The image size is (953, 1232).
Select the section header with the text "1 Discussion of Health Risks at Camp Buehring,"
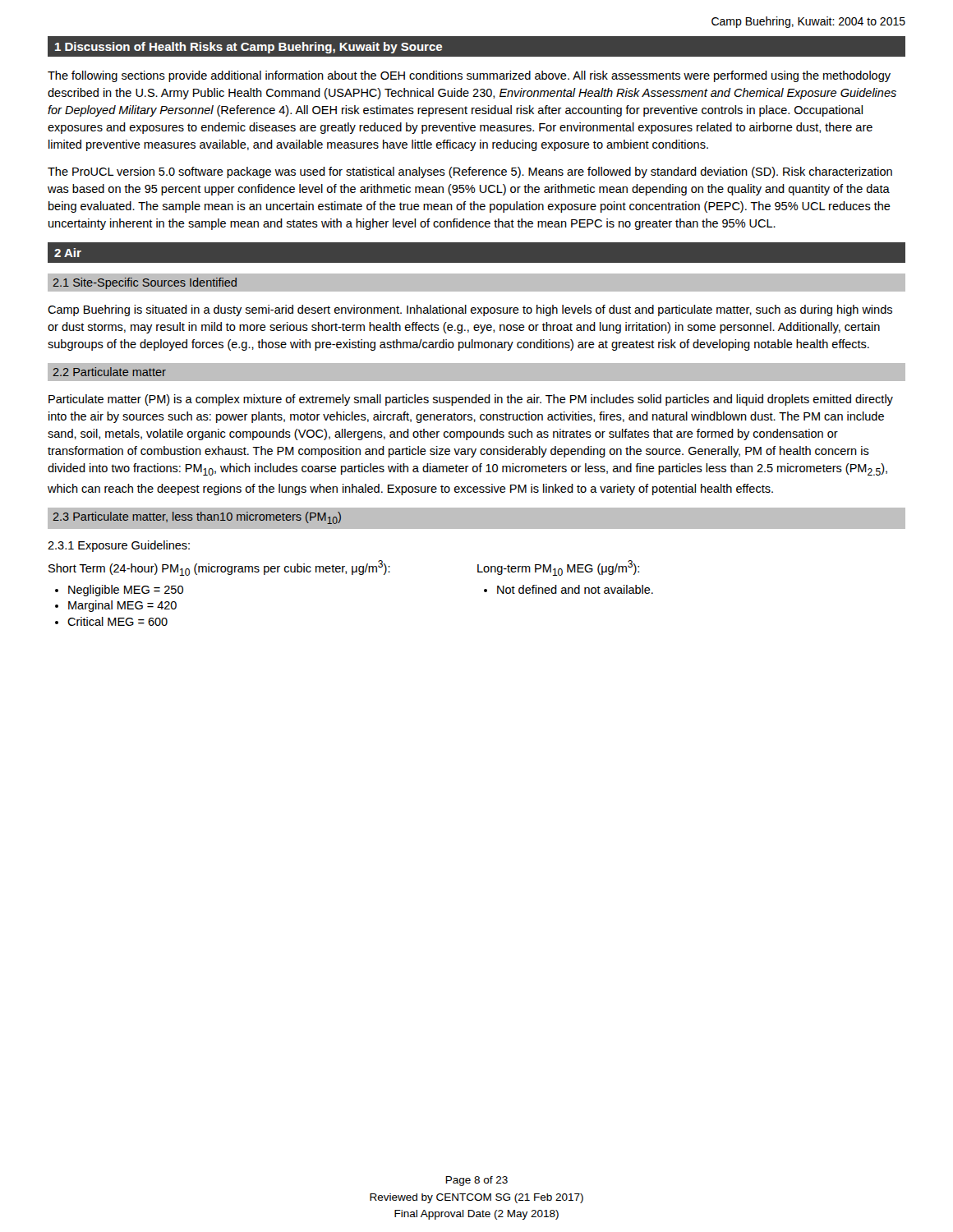248,46
